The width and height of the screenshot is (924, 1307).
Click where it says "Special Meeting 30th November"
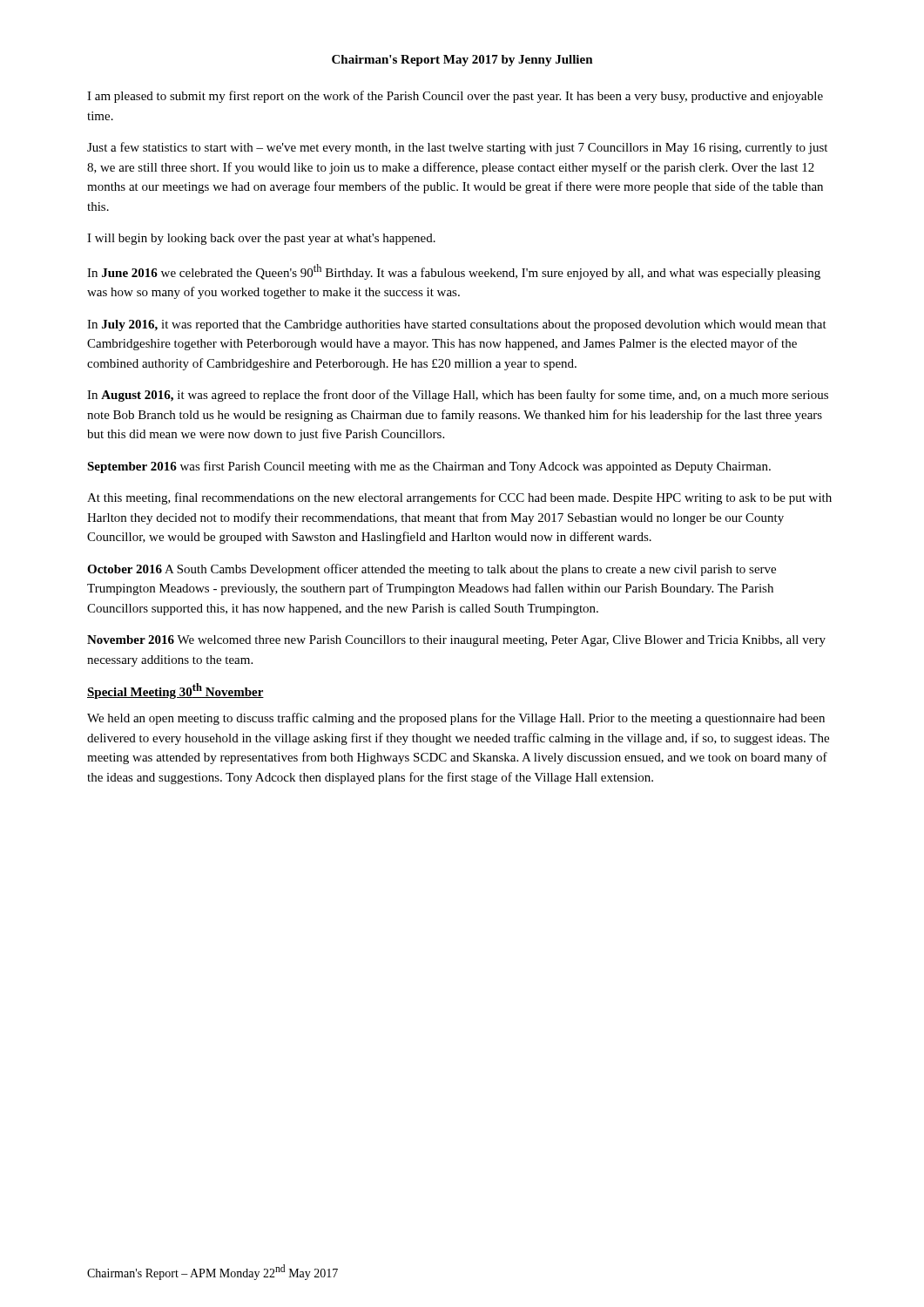(175, 690)
